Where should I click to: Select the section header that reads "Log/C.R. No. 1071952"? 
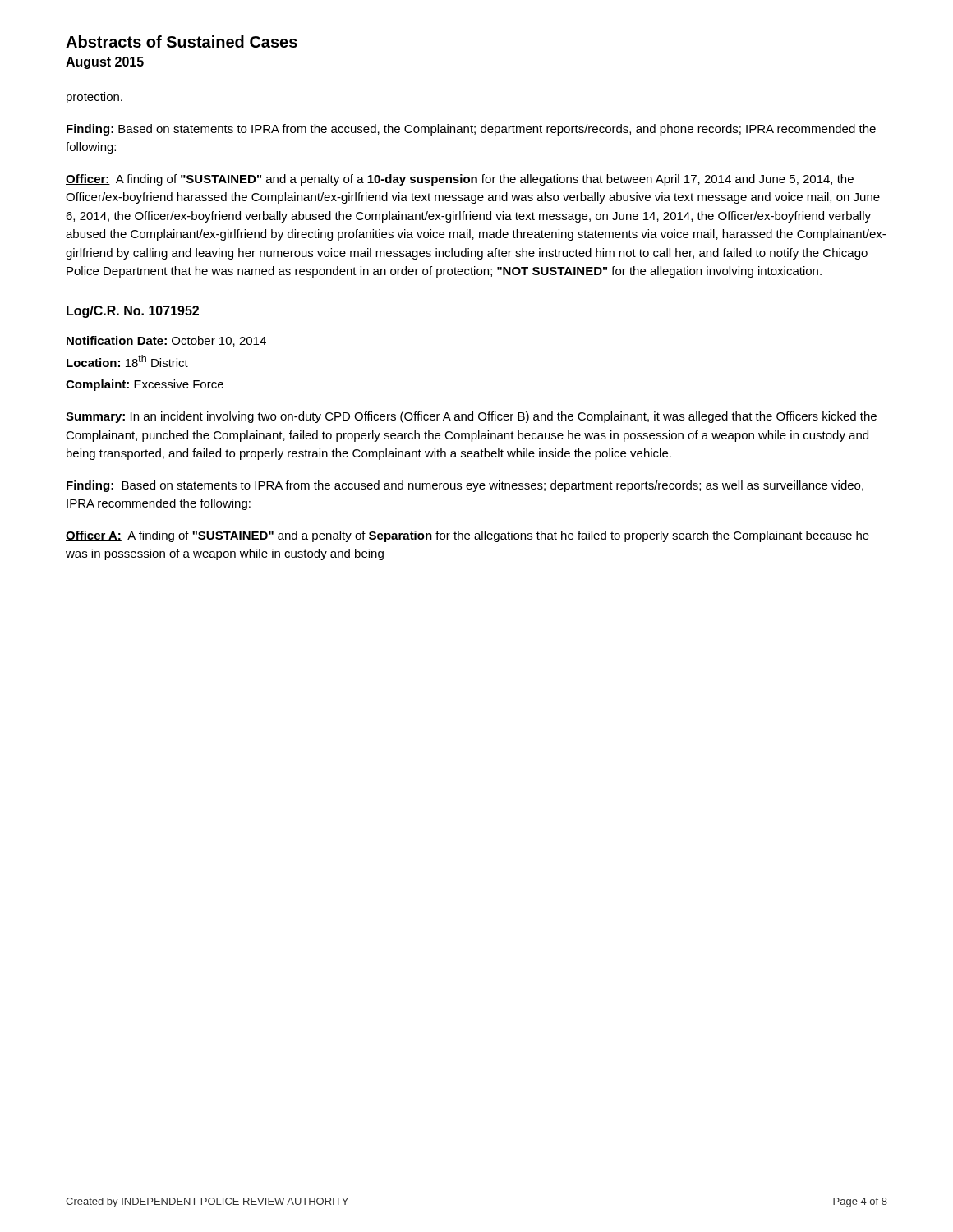click(x=133, y=310)
